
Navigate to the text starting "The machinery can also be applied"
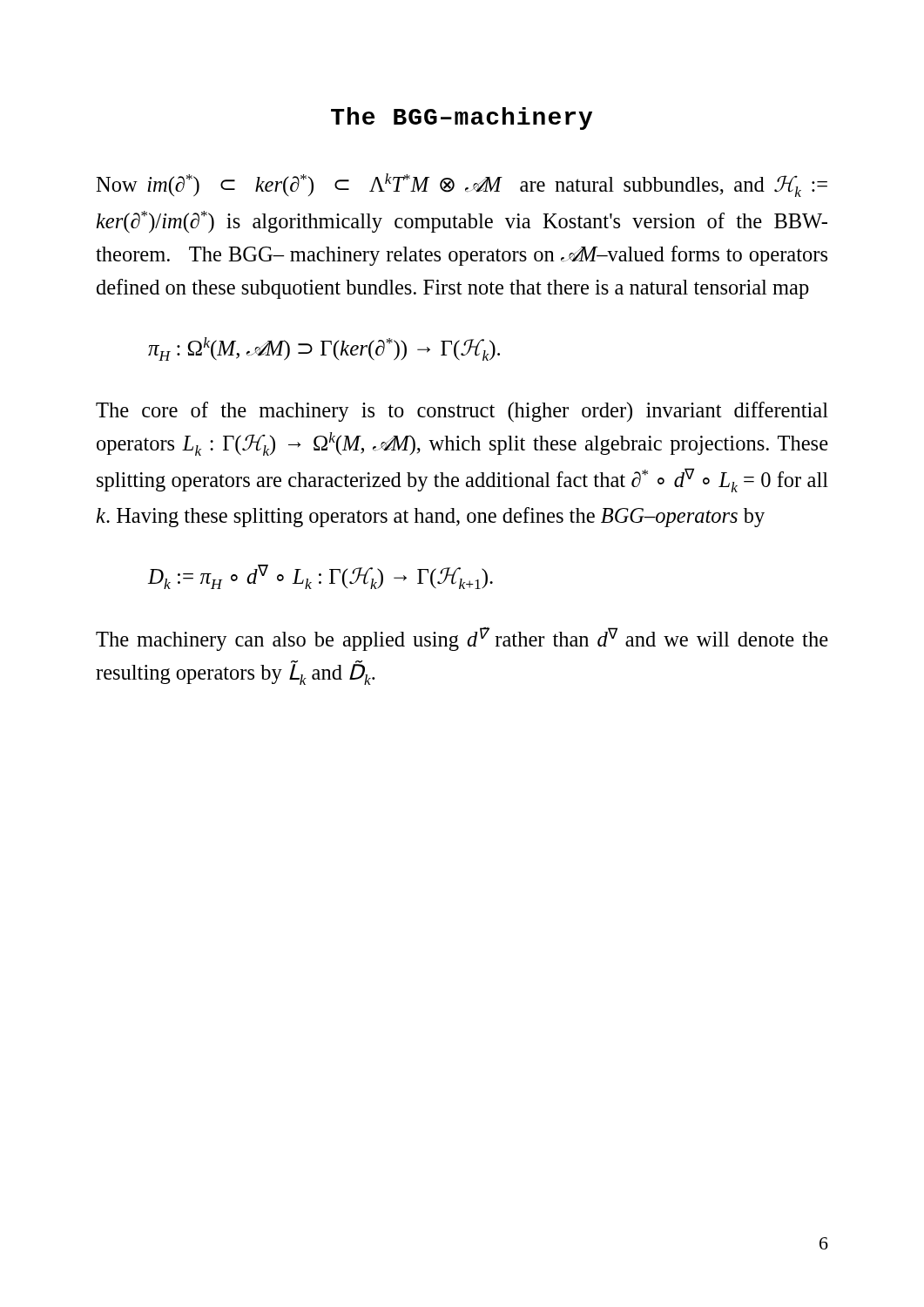tap(462, 657)
